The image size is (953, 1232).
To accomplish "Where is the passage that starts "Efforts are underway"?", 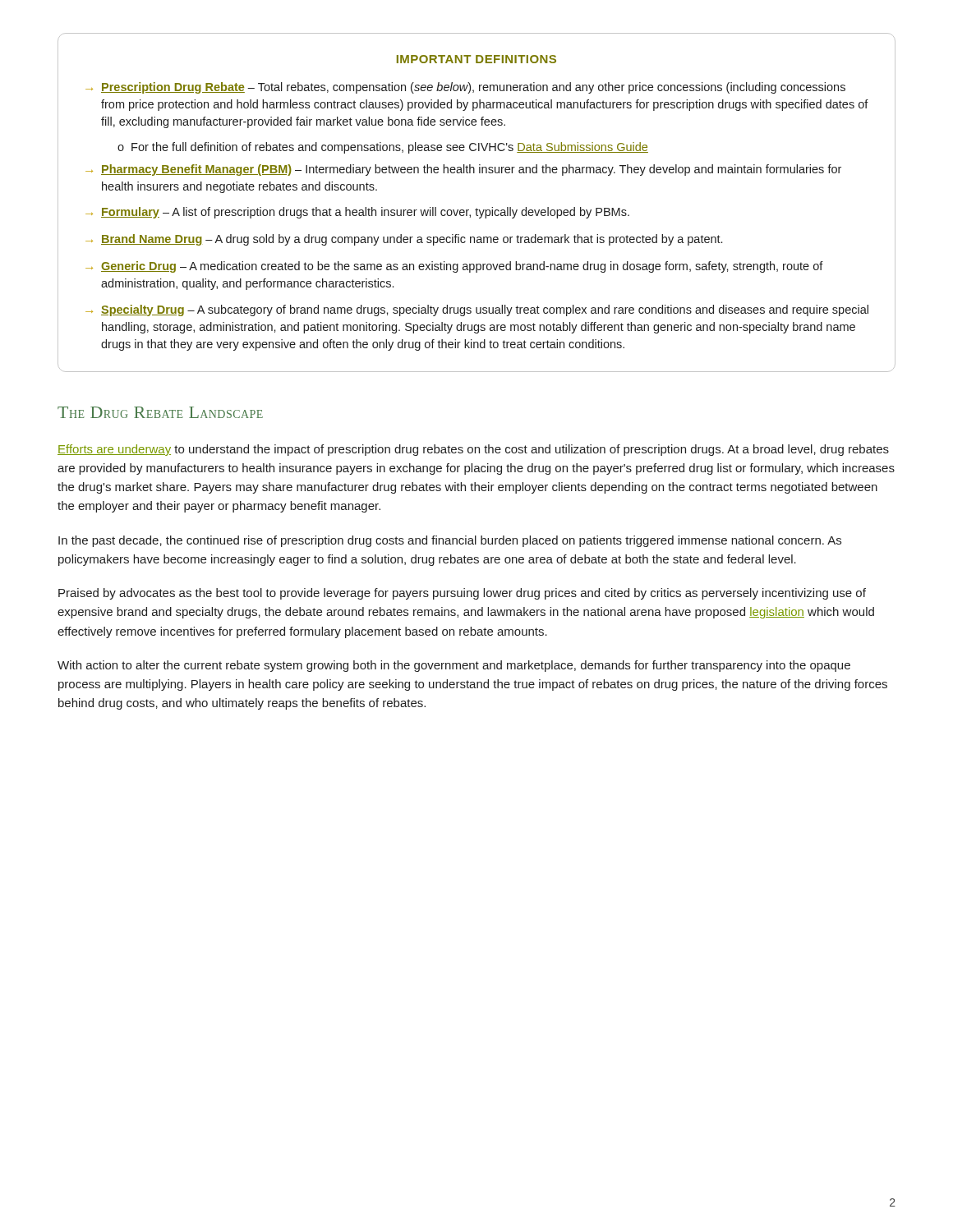I will [476, 477].
